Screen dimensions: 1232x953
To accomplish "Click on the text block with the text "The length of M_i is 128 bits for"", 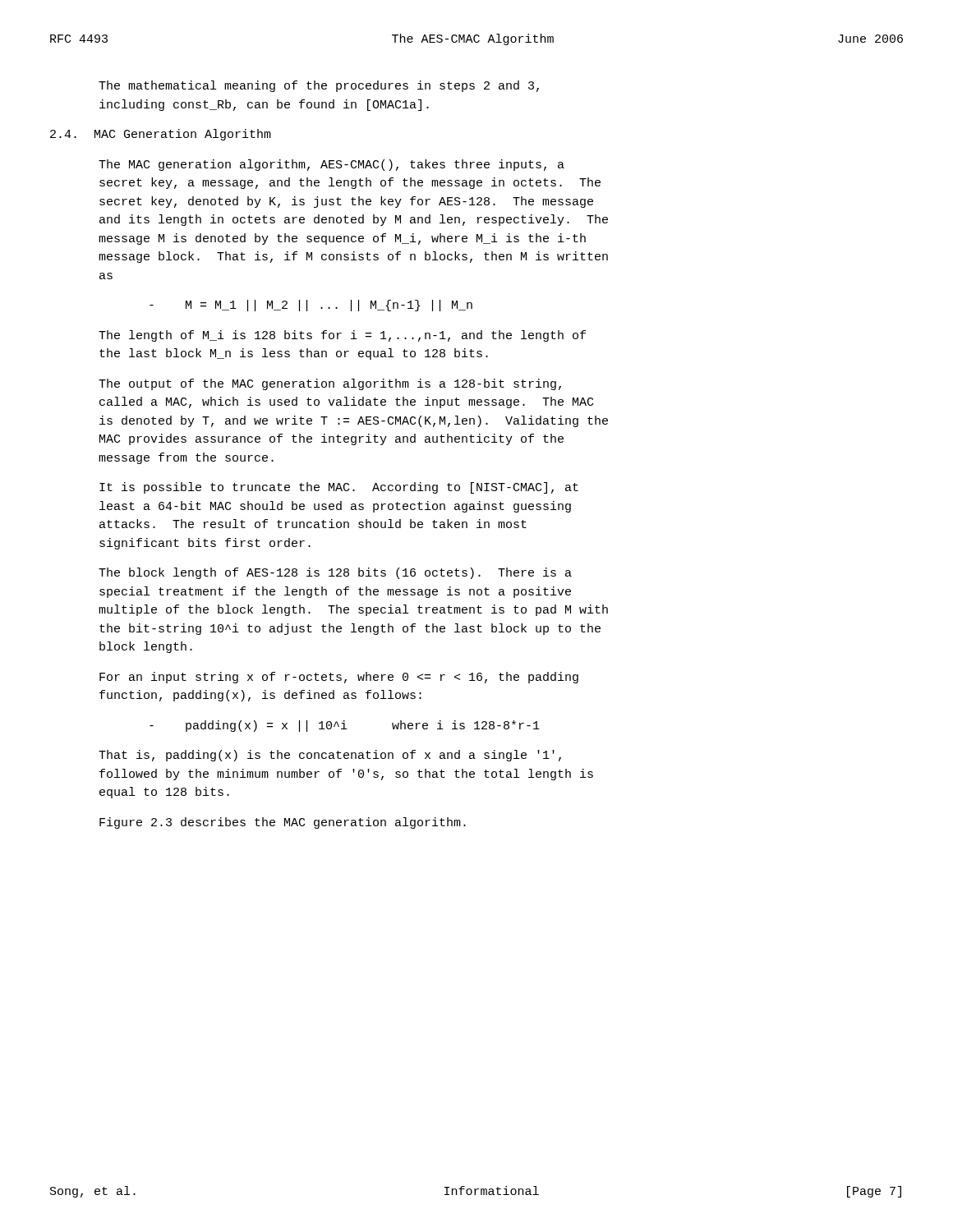I will point(343,345).
